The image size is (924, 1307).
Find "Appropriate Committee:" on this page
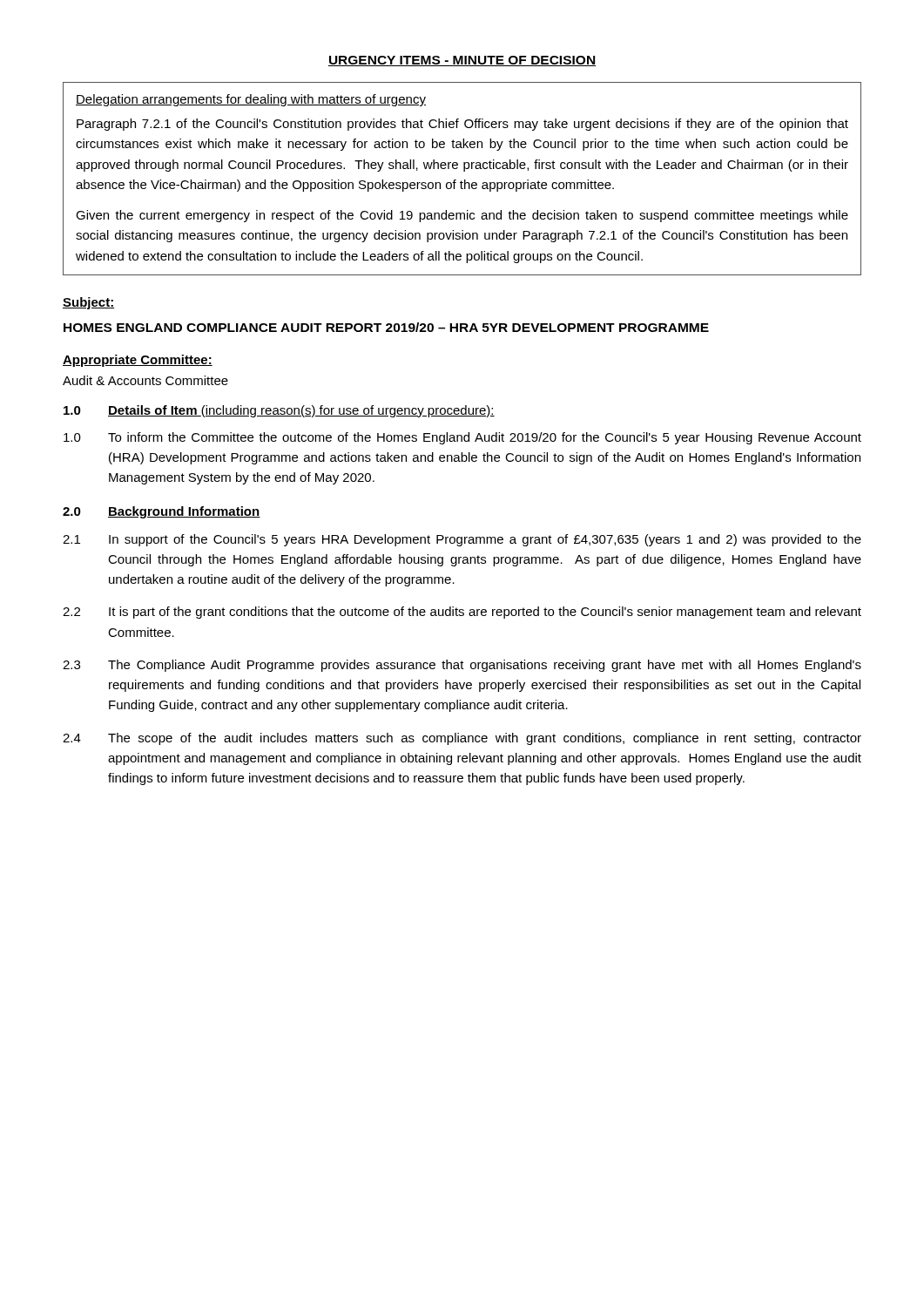tap(137, 360)
